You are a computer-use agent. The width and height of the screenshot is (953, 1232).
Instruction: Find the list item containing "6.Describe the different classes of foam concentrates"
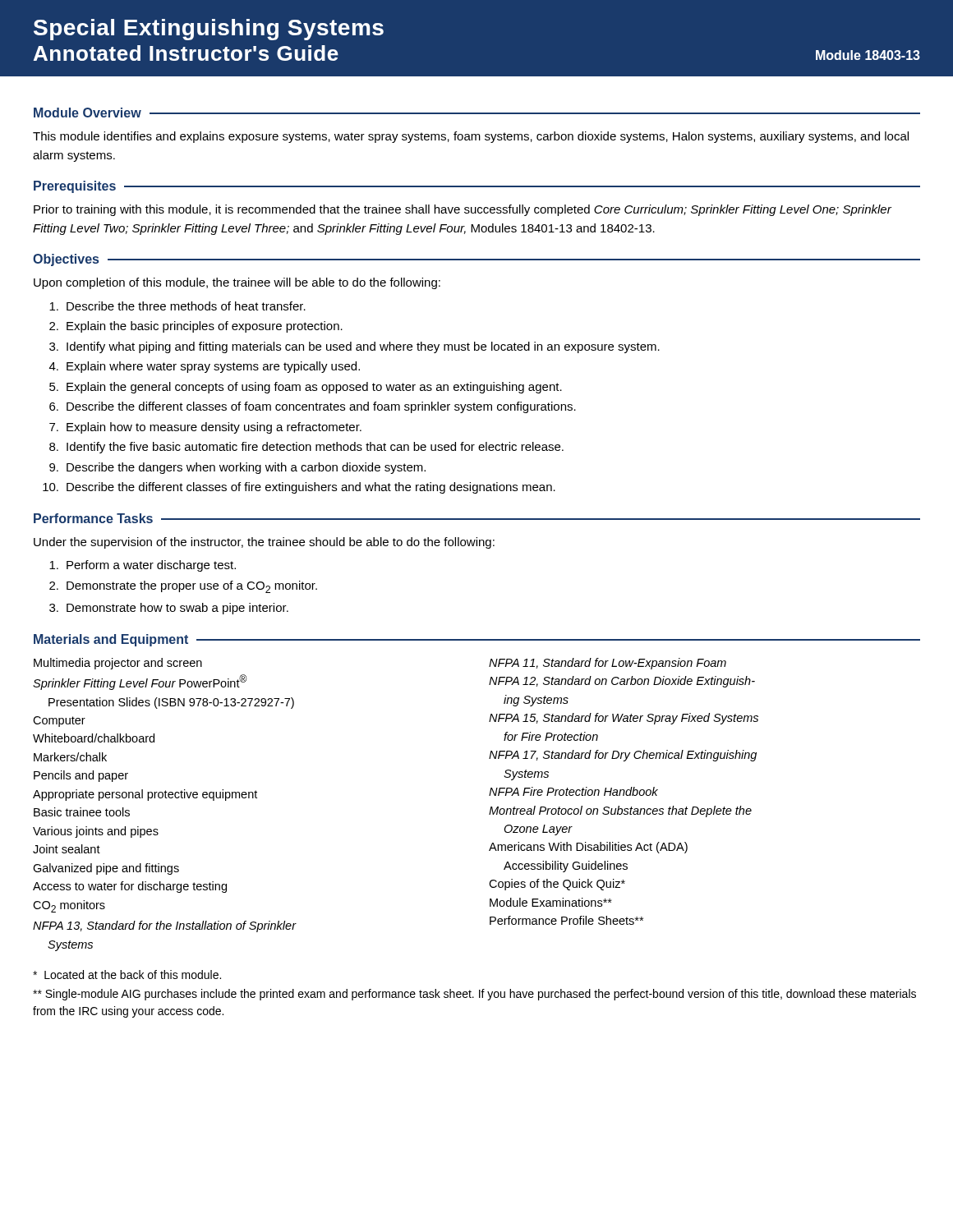(305, 407)
